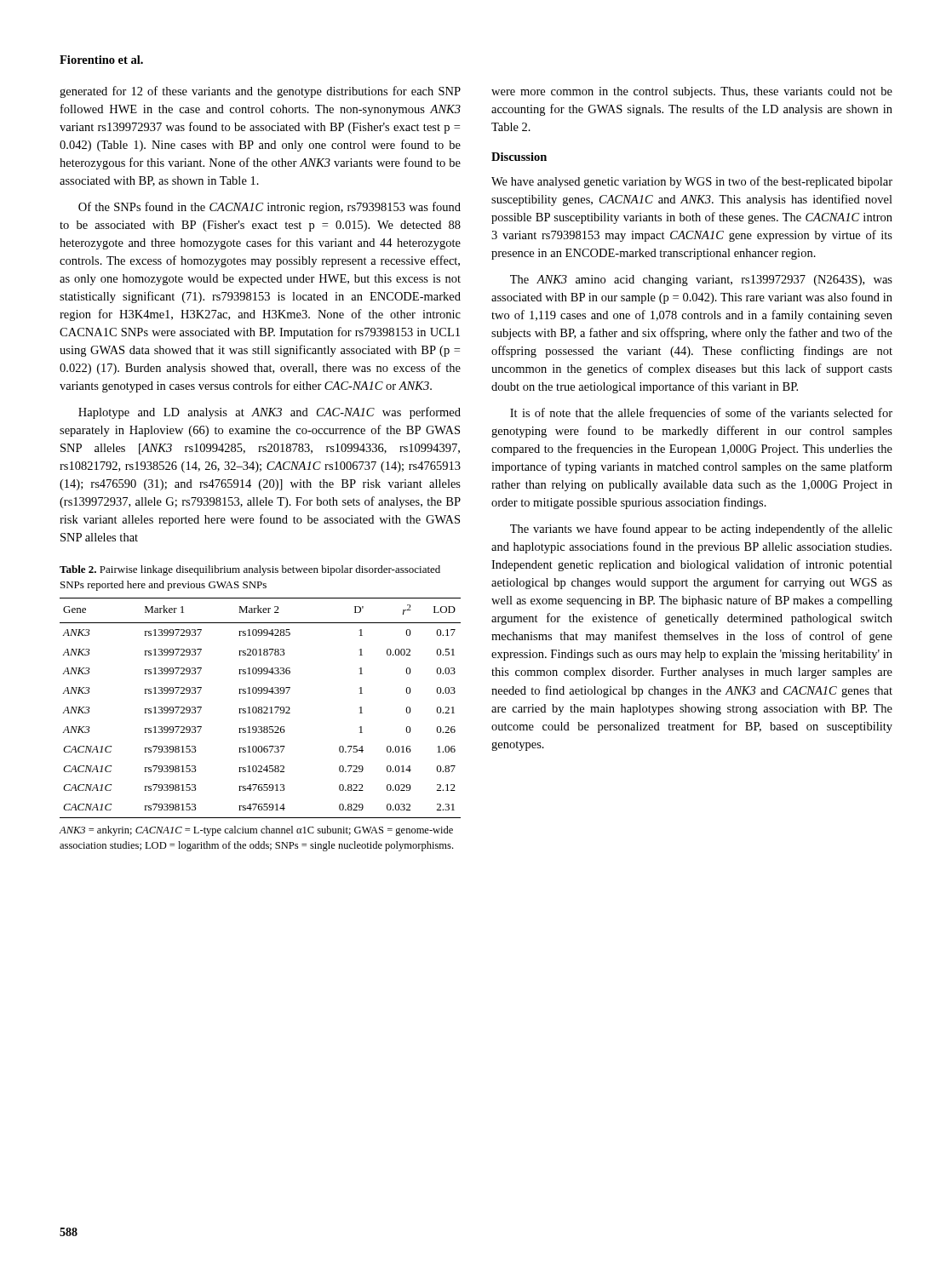952x1277 pixels.
Task: Click on the table containing "r 2"
Action: point(260,708)
